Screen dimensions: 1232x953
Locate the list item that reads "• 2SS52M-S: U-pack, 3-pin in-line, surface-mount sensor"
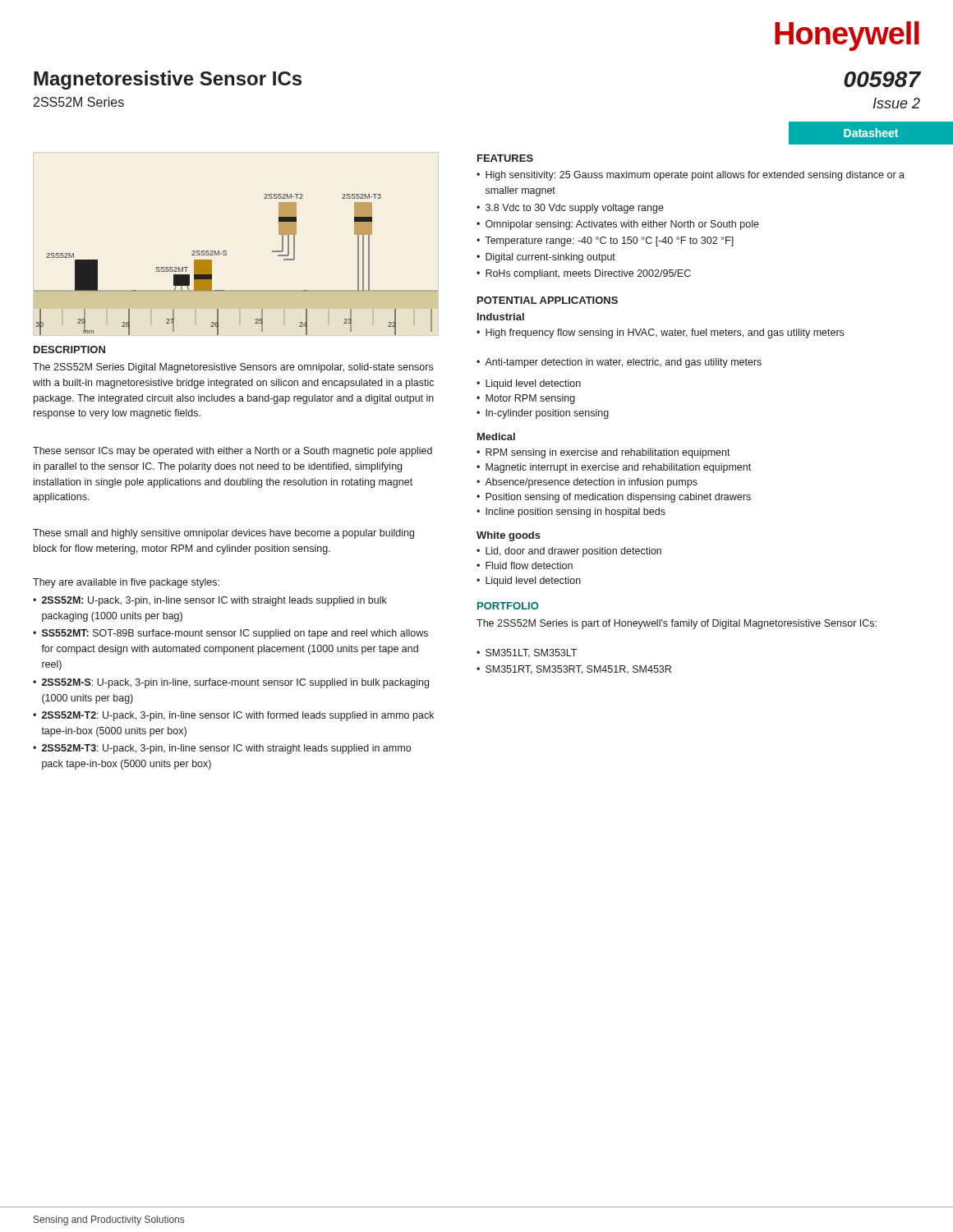tap(234, 691)
